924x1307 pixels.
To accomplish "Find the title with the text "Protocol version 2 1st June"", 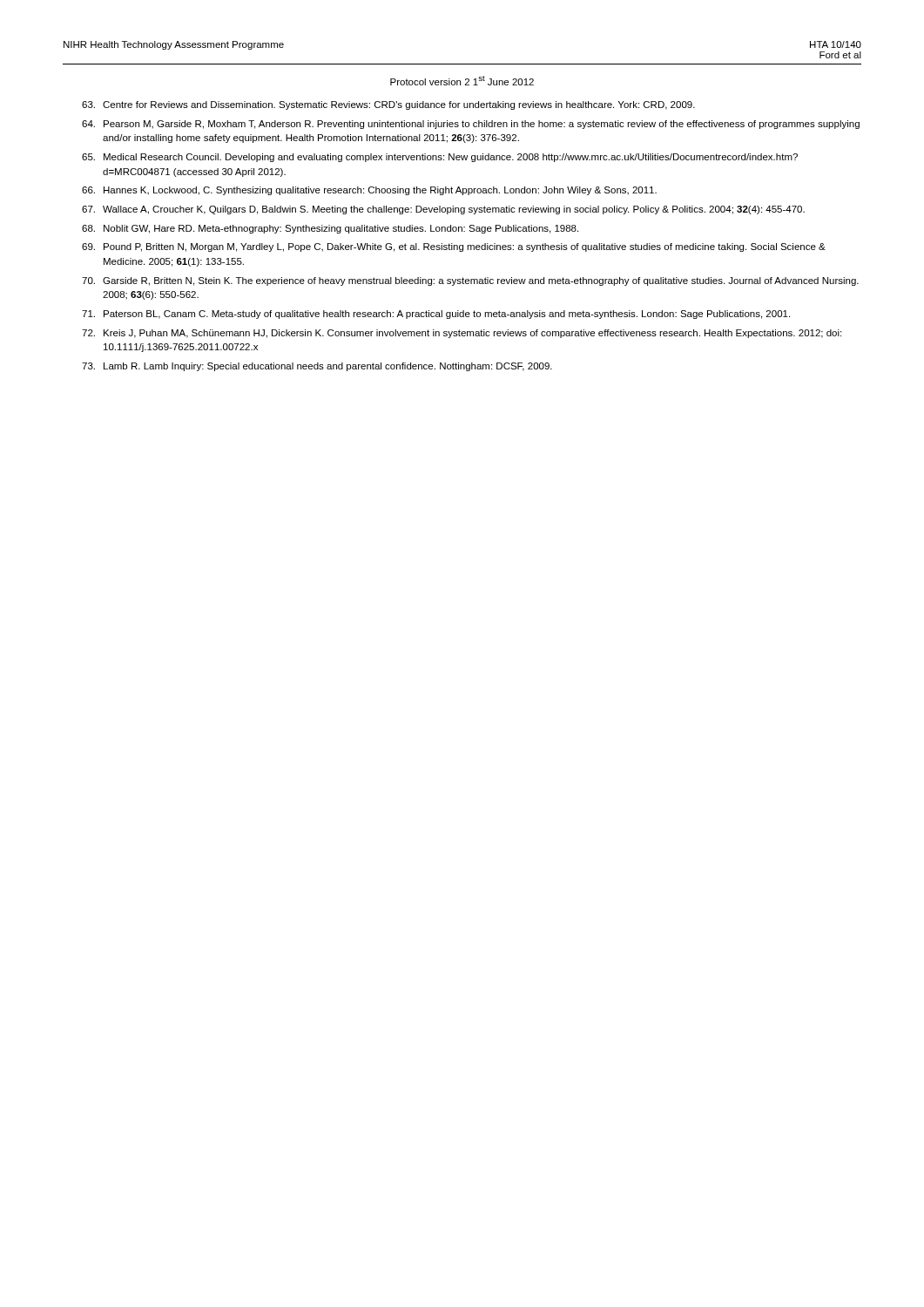I will point(462,80).
